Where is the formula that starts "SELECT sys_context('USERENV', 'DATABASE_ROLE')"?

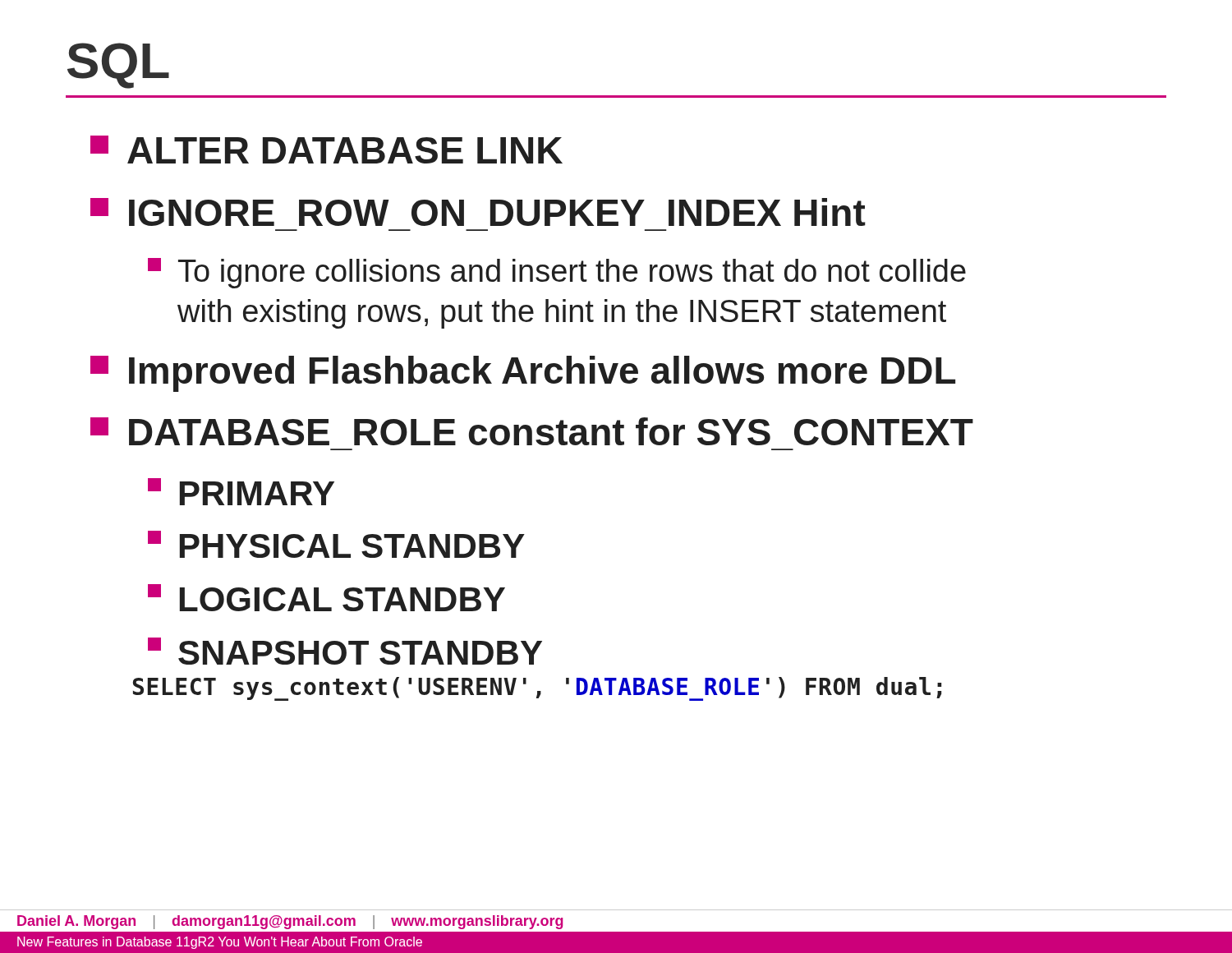point(539,687)
